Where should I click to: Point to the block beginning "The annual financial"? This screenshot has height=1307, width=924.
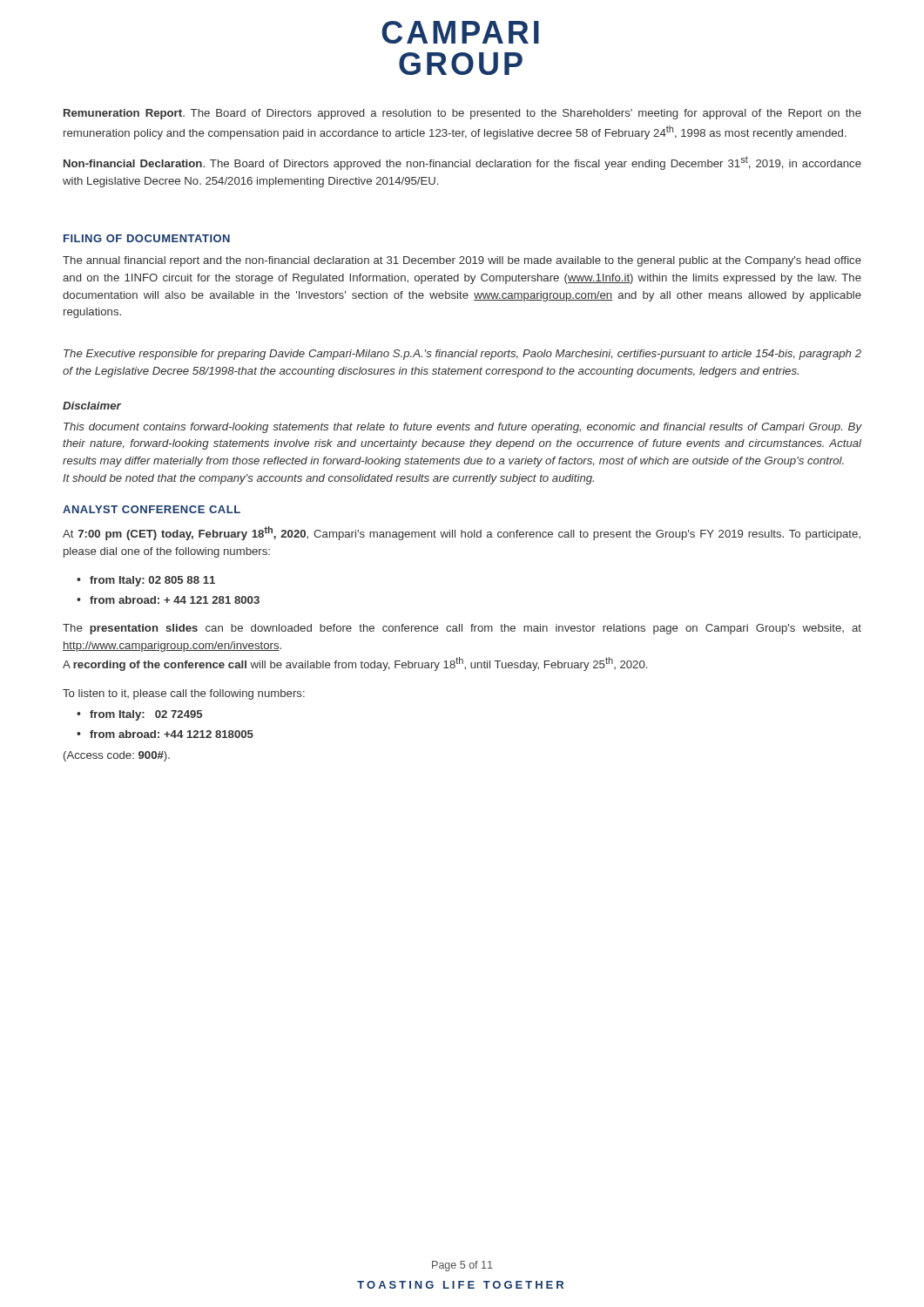pyautogui.click(x=462, y=286)
